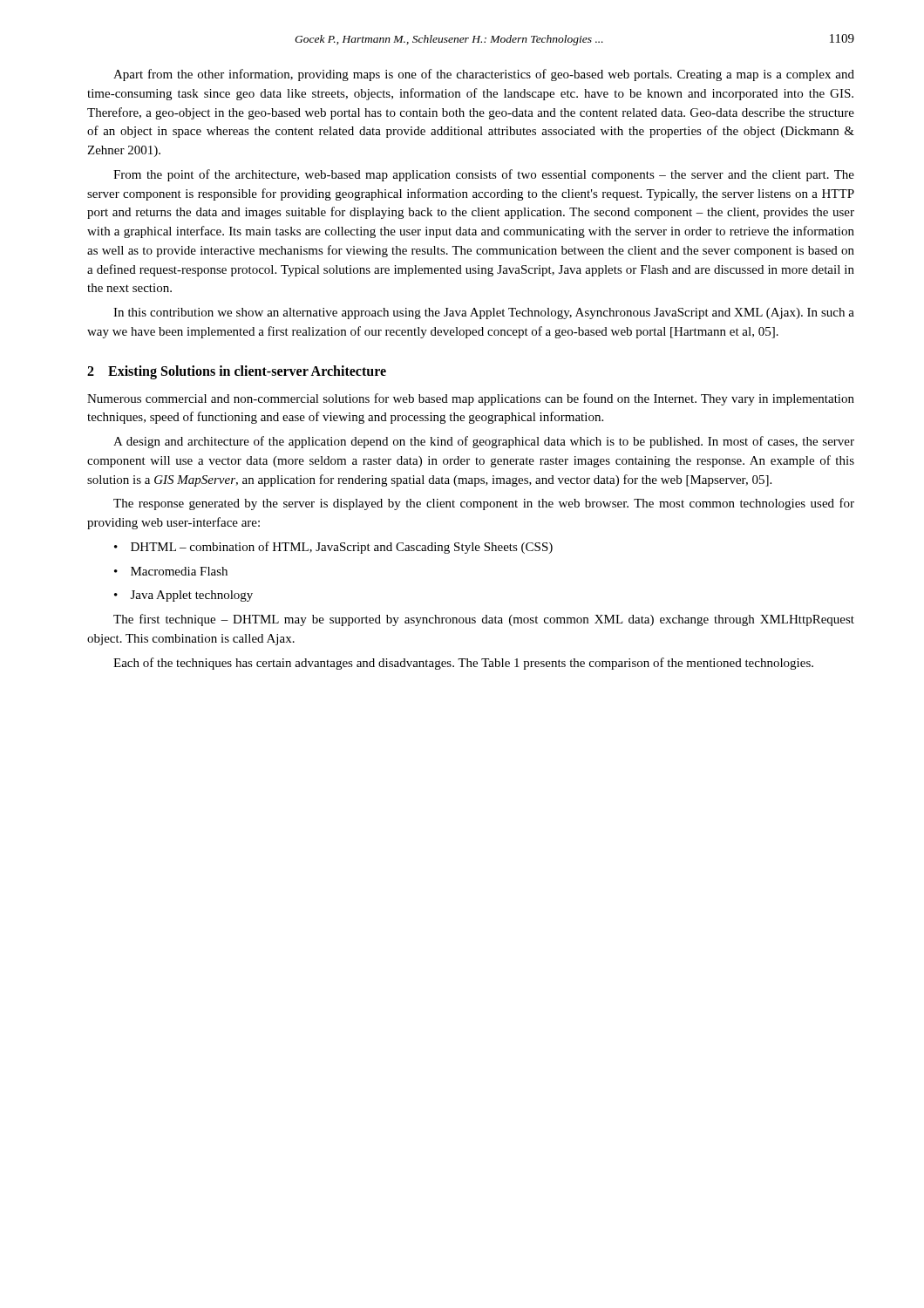Viewport: 924px width, 1308px height.
Task: Click on the list item with the text "Java Applet technology"
Action: tap(183, 596)
